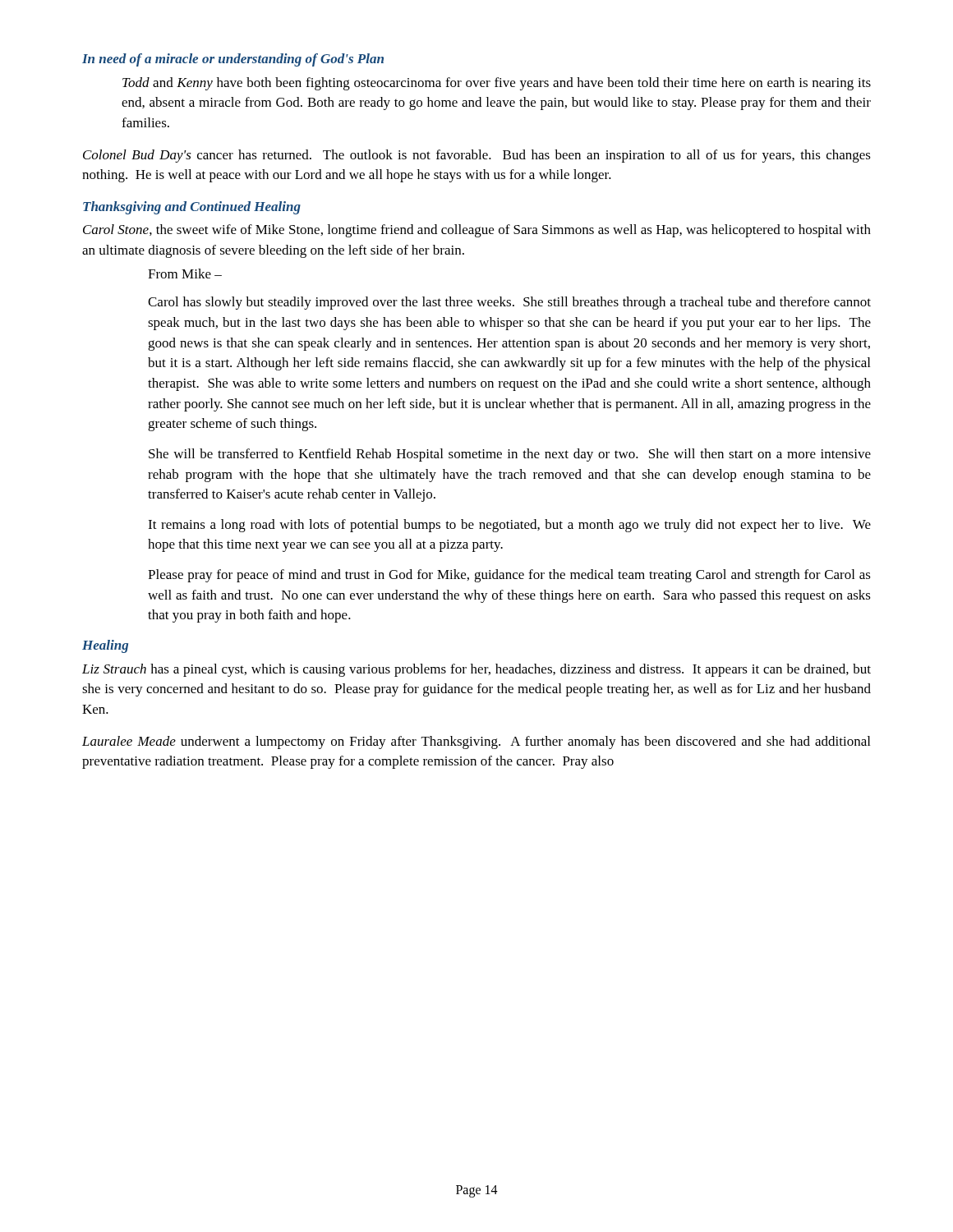The image size is (953, 1232).
Task: Find "Thanksgiving and Continued Healing" on this page
Action: coord(191,206)
